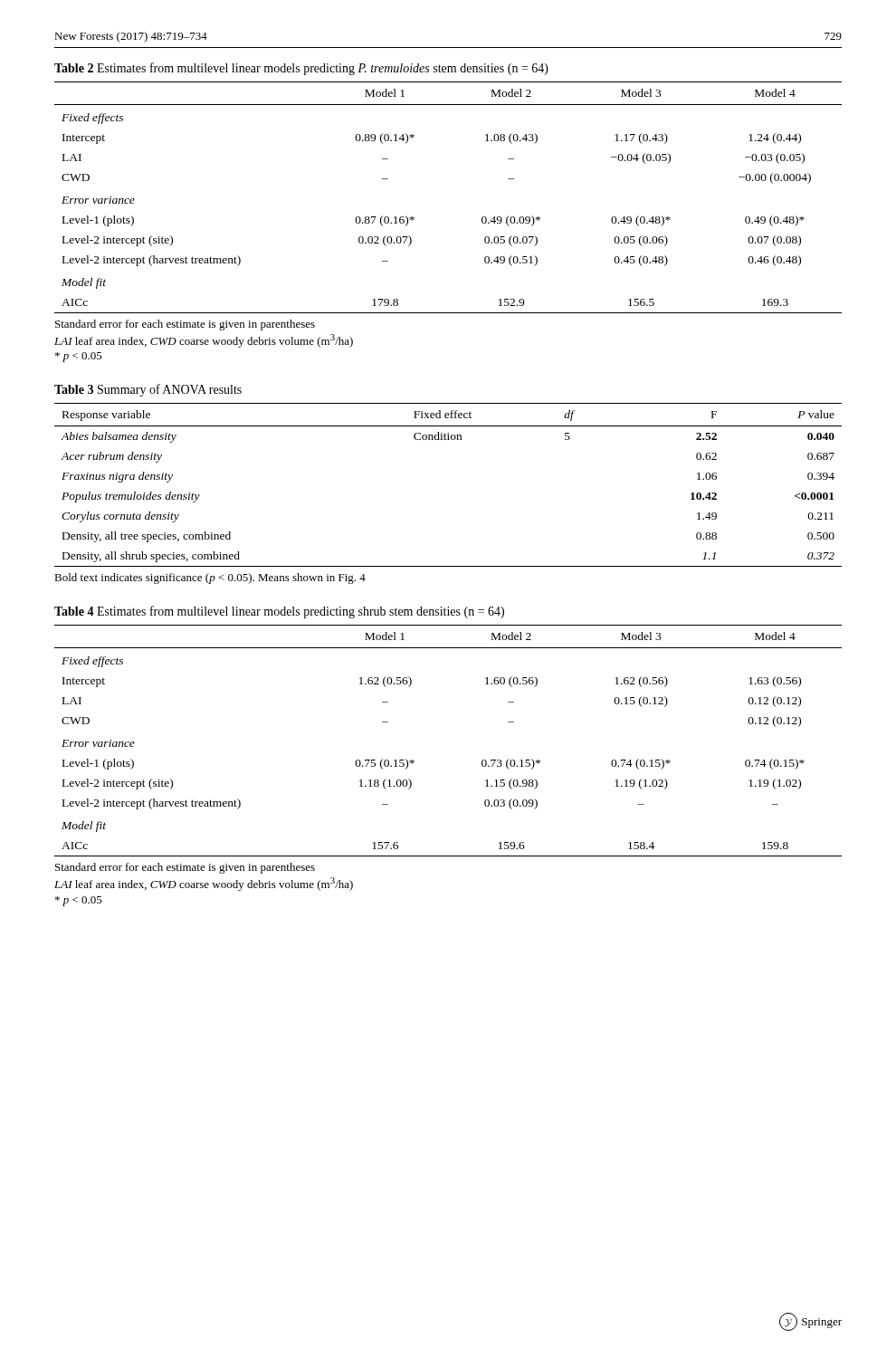Click on the text starting "Table 4 Estimates from multilevel linear models"

pyautogui.click(x=280, y=612)
